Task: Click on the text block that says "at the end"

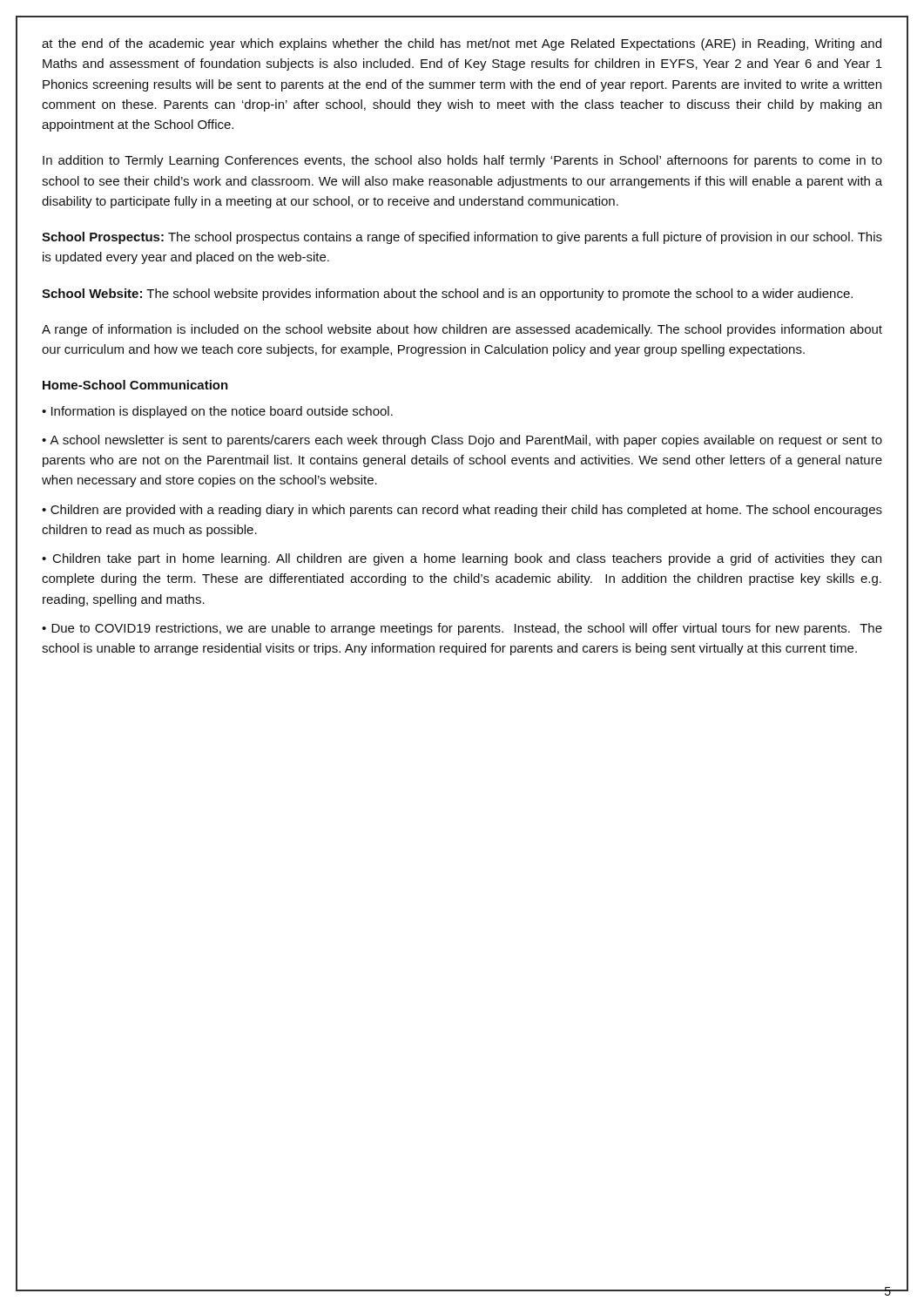Action: (x=462, y=84)
